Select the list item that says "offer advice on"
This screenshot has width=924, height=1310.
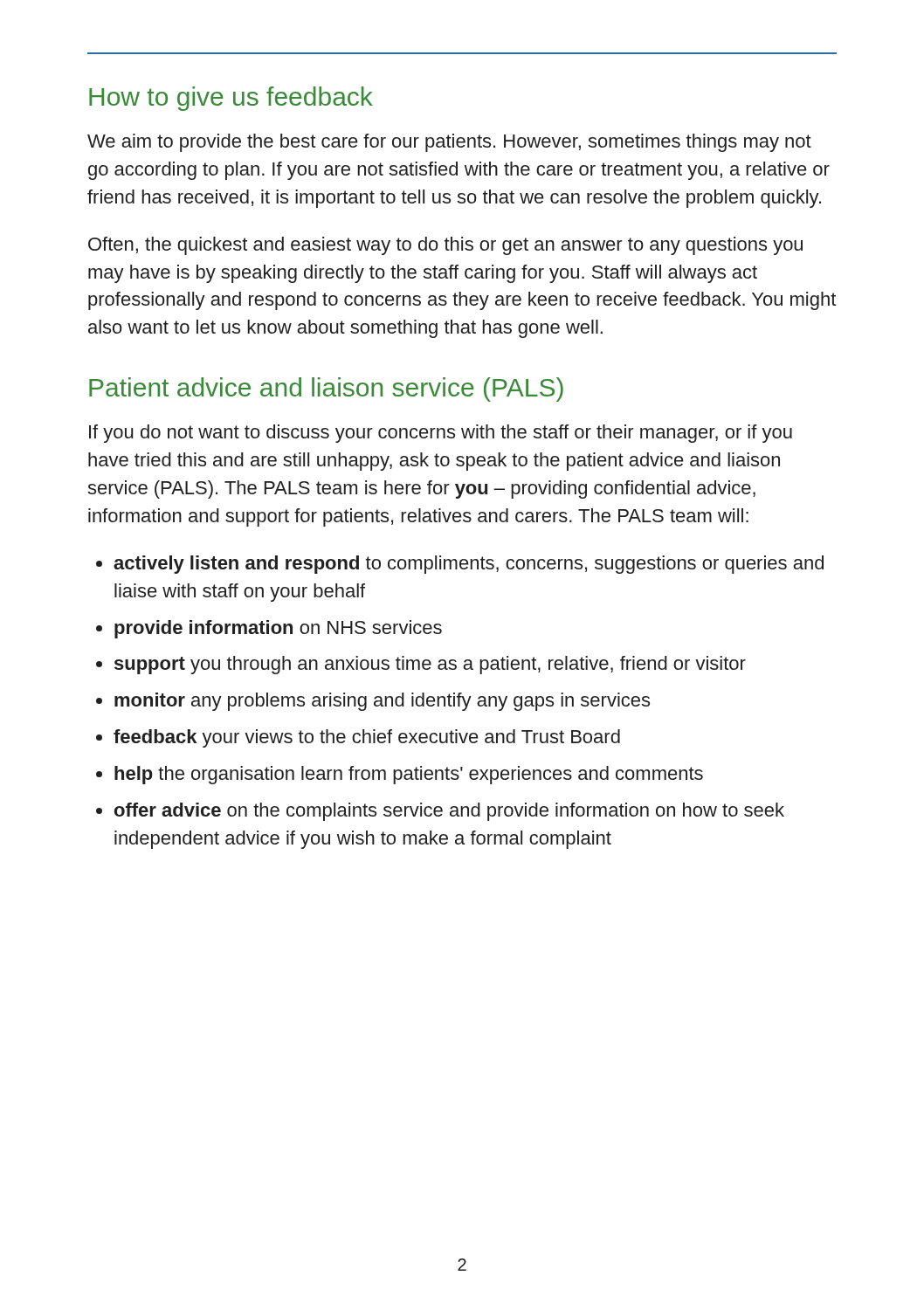(449, 824)
